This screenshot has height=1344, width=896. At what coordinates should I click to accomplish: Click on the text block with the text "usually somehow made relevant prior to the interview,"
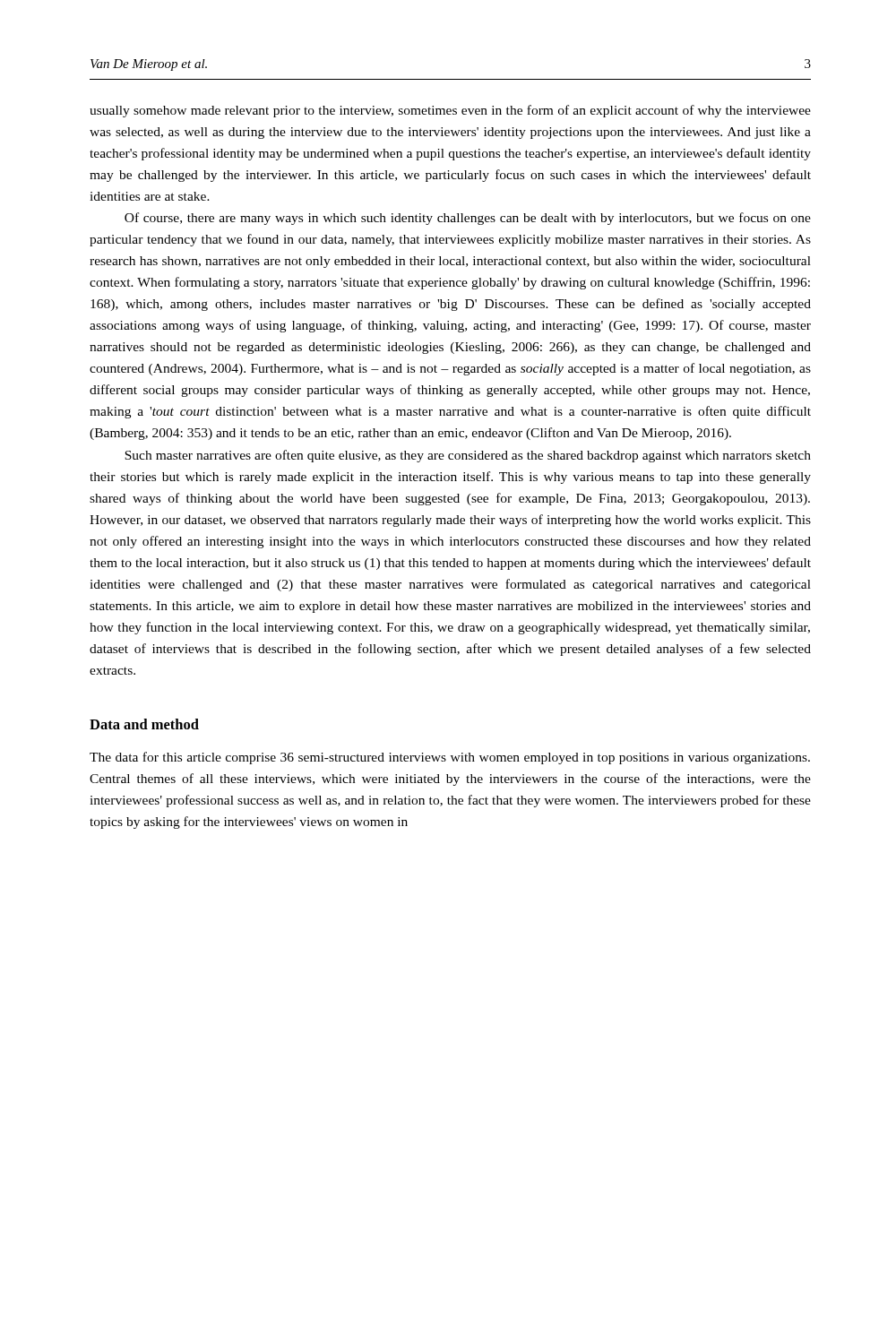point(450,390)
